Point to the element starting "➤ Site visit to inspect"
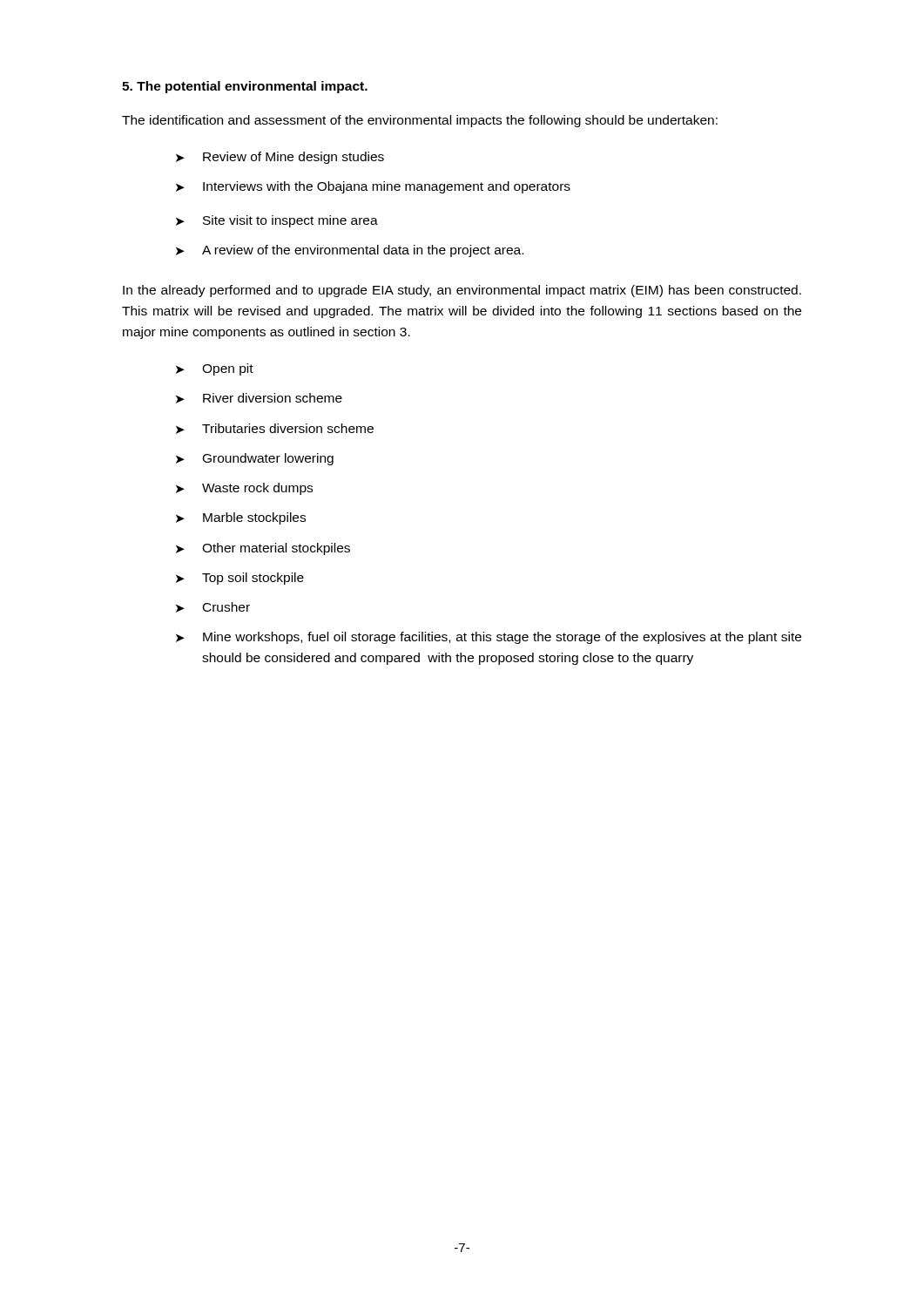This screenshot has height=1307, width=924. pyautogui.click(x=277, y=221)
